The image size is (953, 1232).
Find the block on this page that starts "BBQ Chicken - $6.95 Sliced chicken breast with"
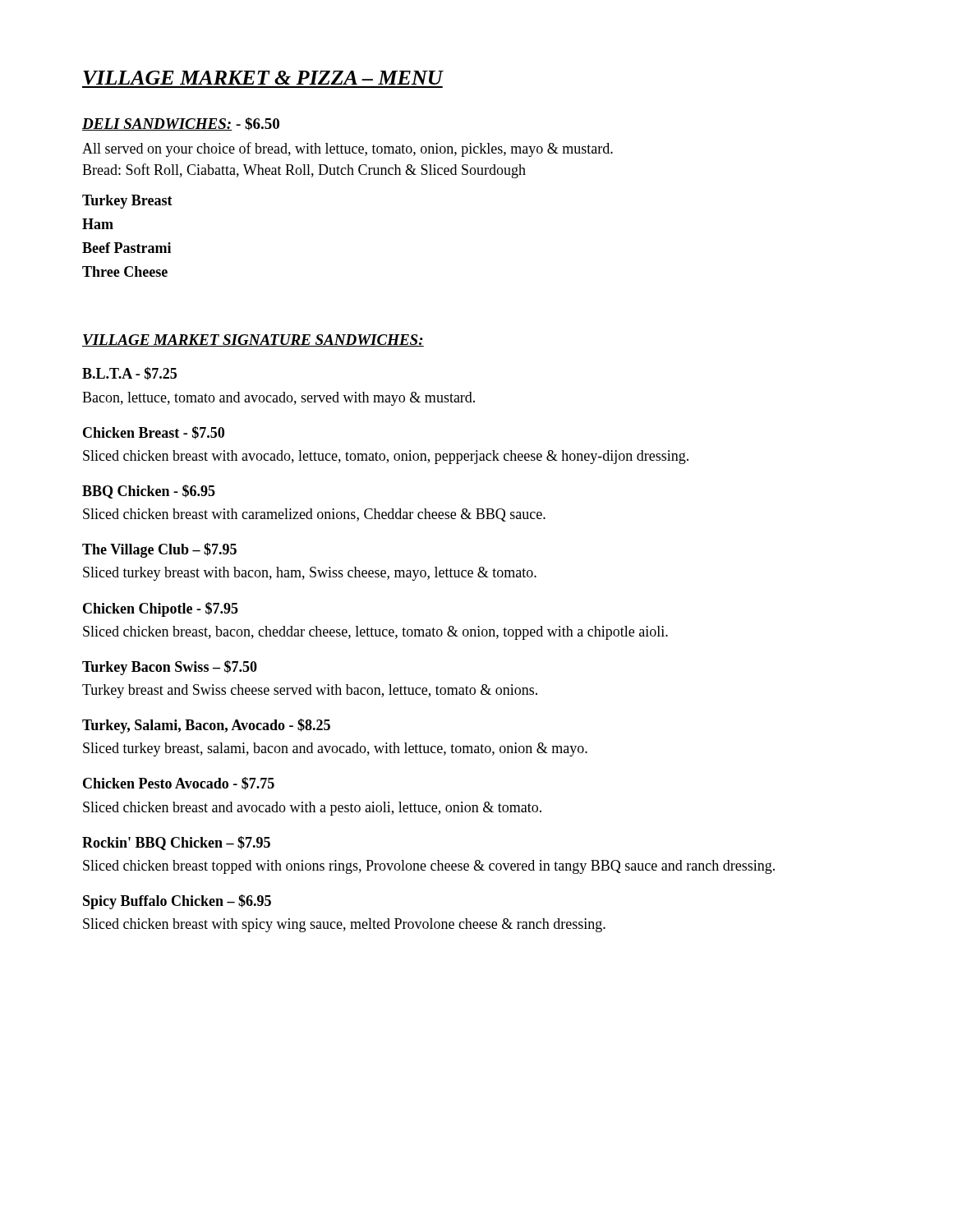point(476,503)
